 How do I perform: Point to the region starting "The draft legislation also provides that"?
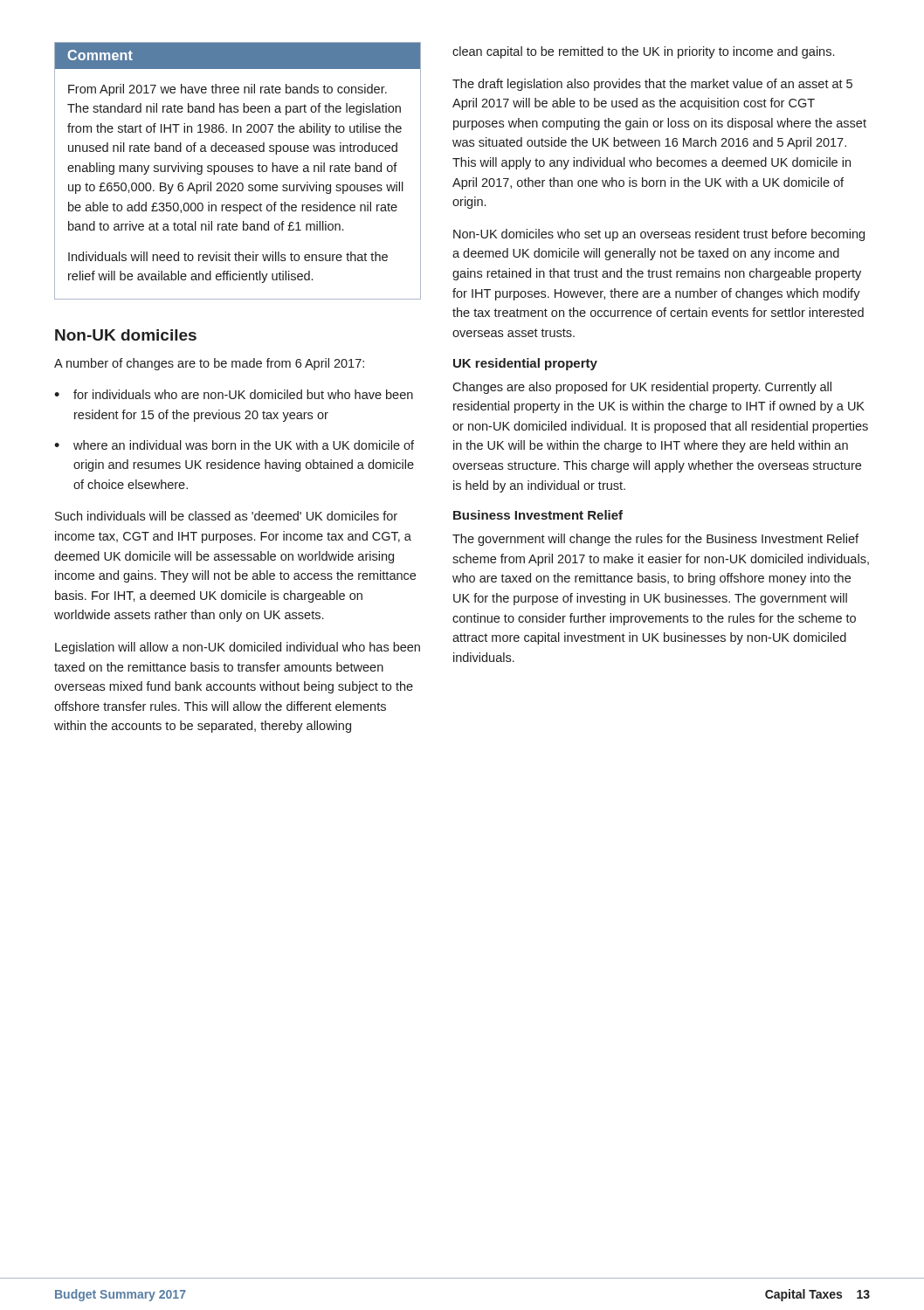coord(659,143)
